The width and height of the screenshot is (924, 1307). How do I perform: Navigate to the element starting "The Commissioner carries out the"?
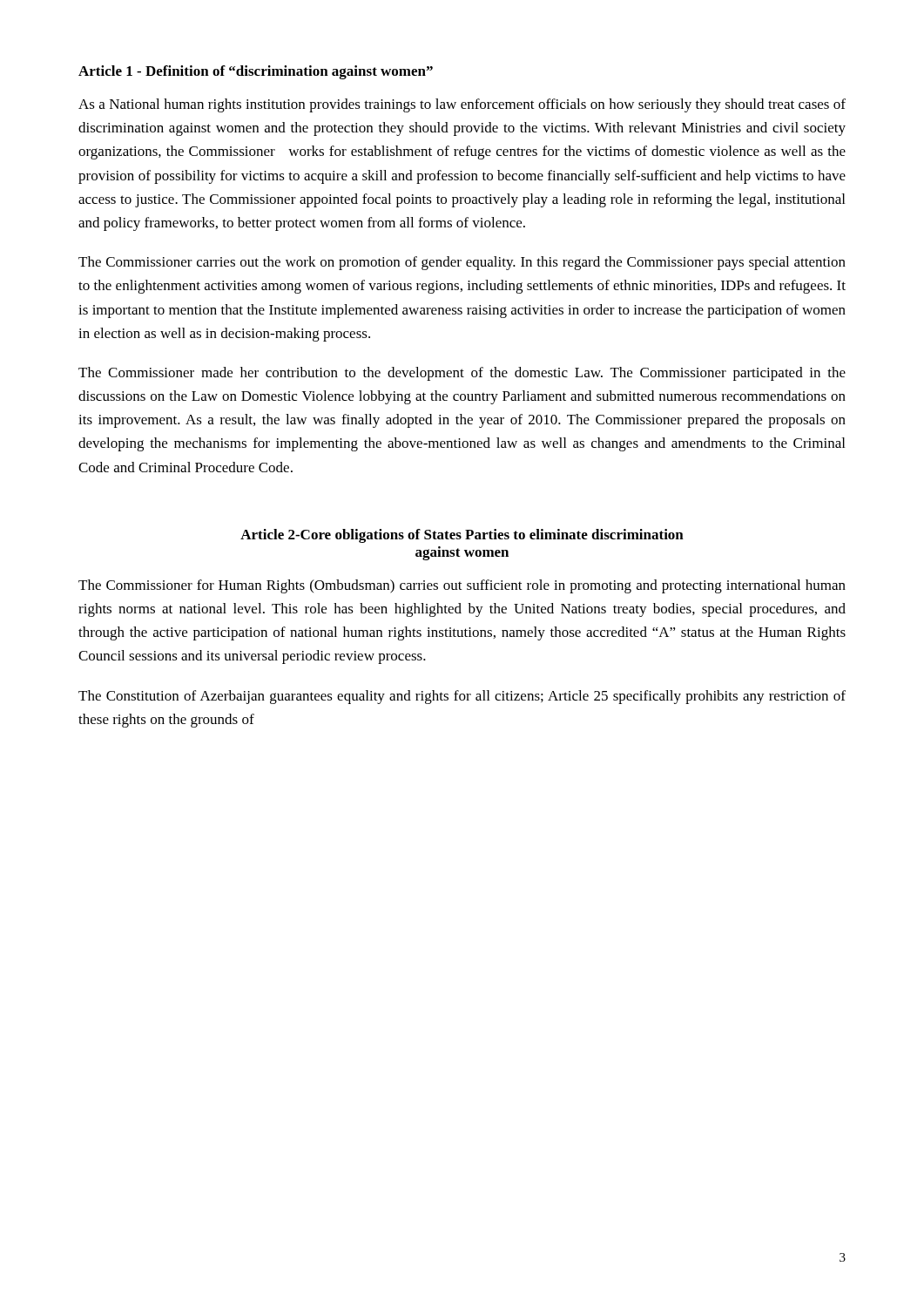(462, 297)
